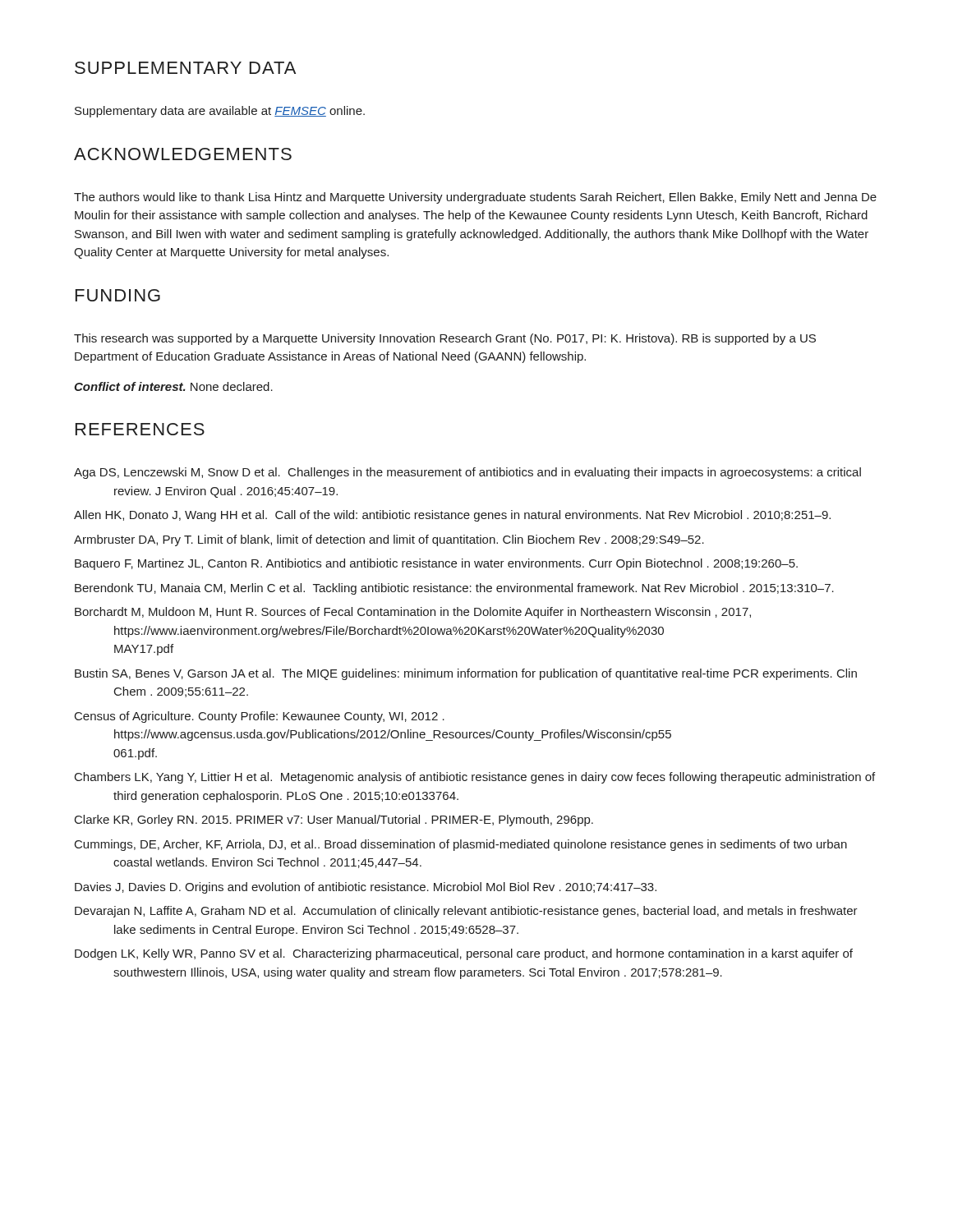Where is the passage that starts "Cummings, DE, Archer, KF, Arriola,"?
The height and width of the screenshot is (1232, 953).
[x=461, y=853]
